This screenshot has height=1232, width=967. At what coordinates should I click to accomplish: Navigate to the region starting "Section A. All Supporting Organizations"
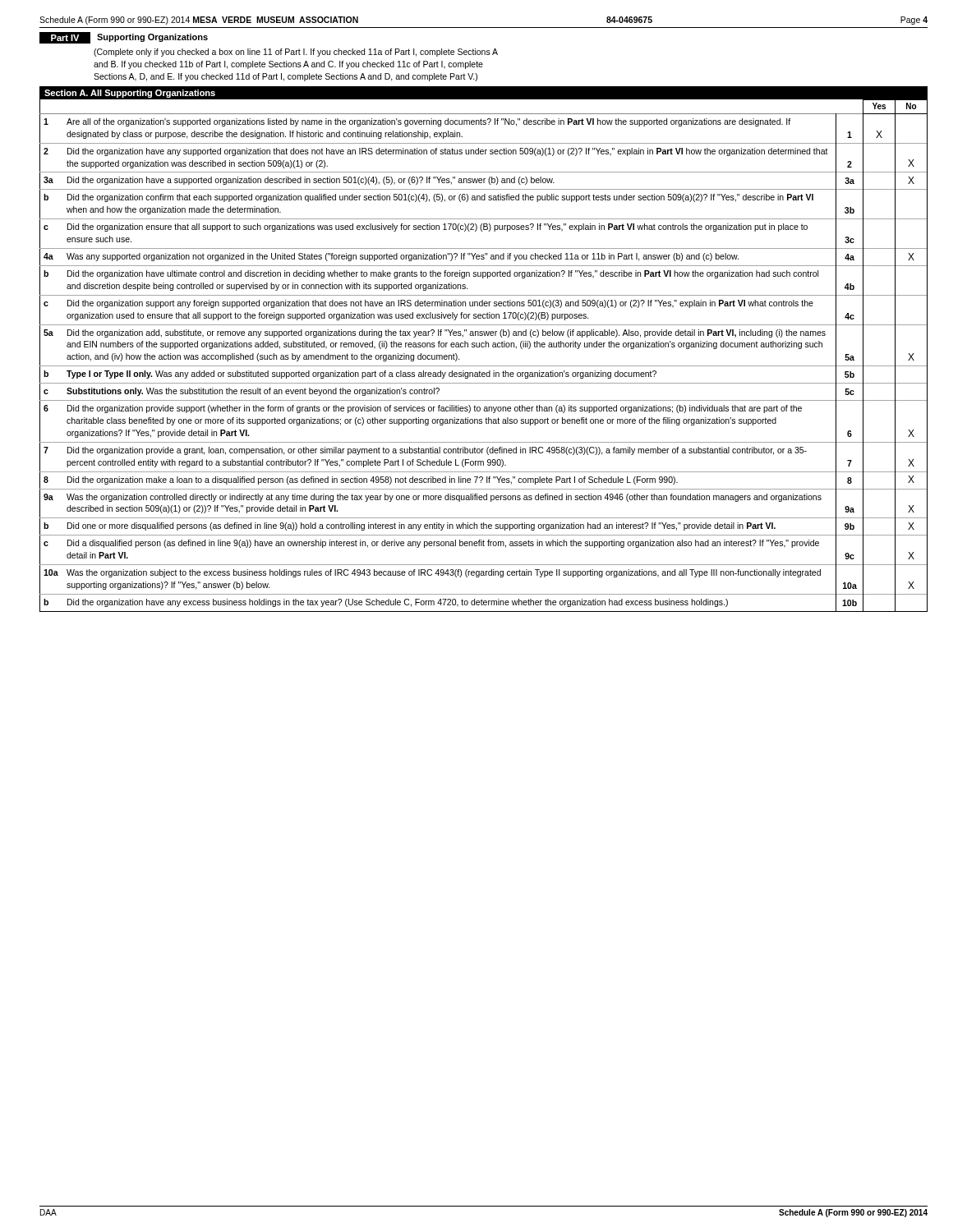click(130, 93)
